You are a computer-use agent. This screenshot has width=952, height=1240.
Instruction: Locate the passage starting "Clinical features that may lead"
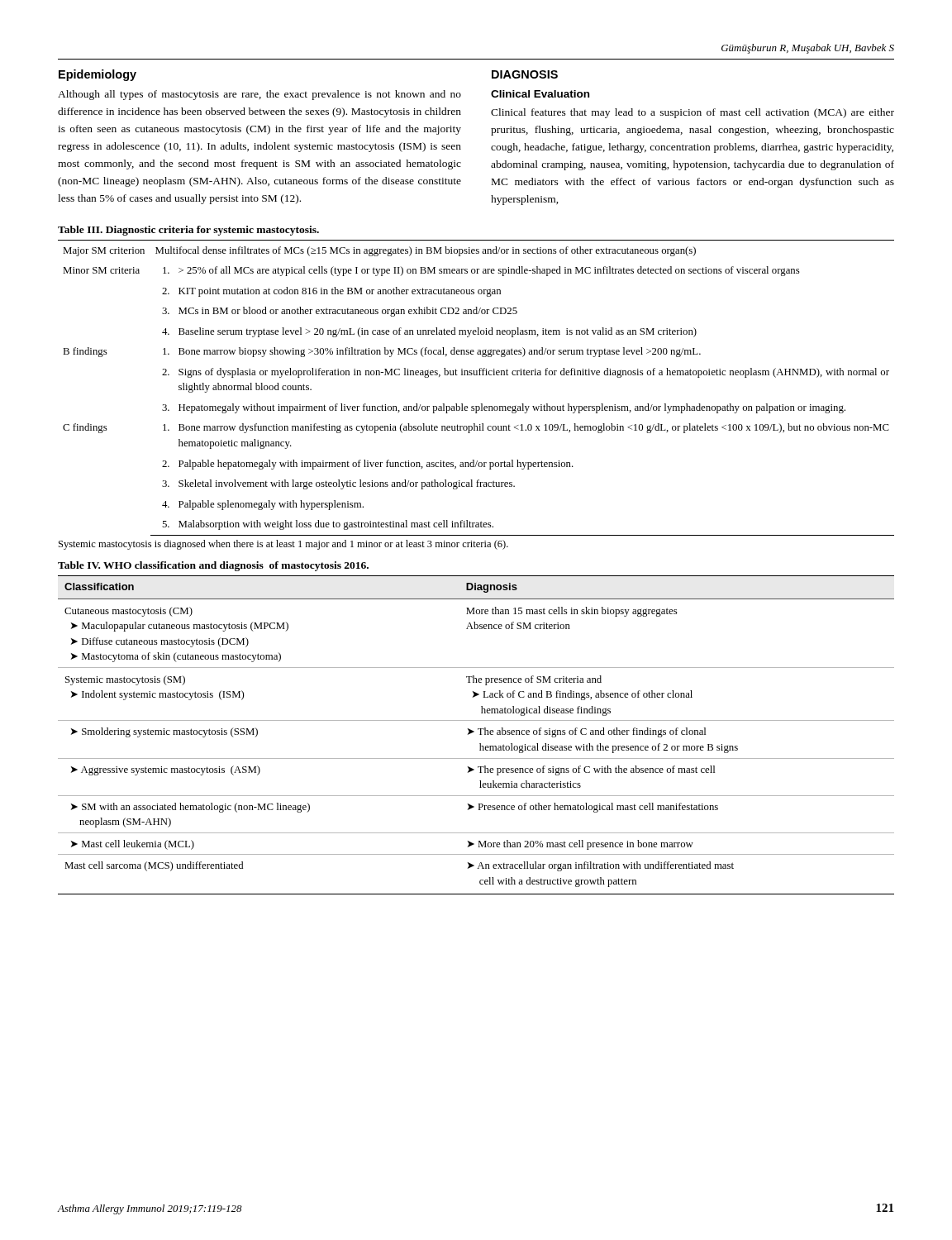692,155
